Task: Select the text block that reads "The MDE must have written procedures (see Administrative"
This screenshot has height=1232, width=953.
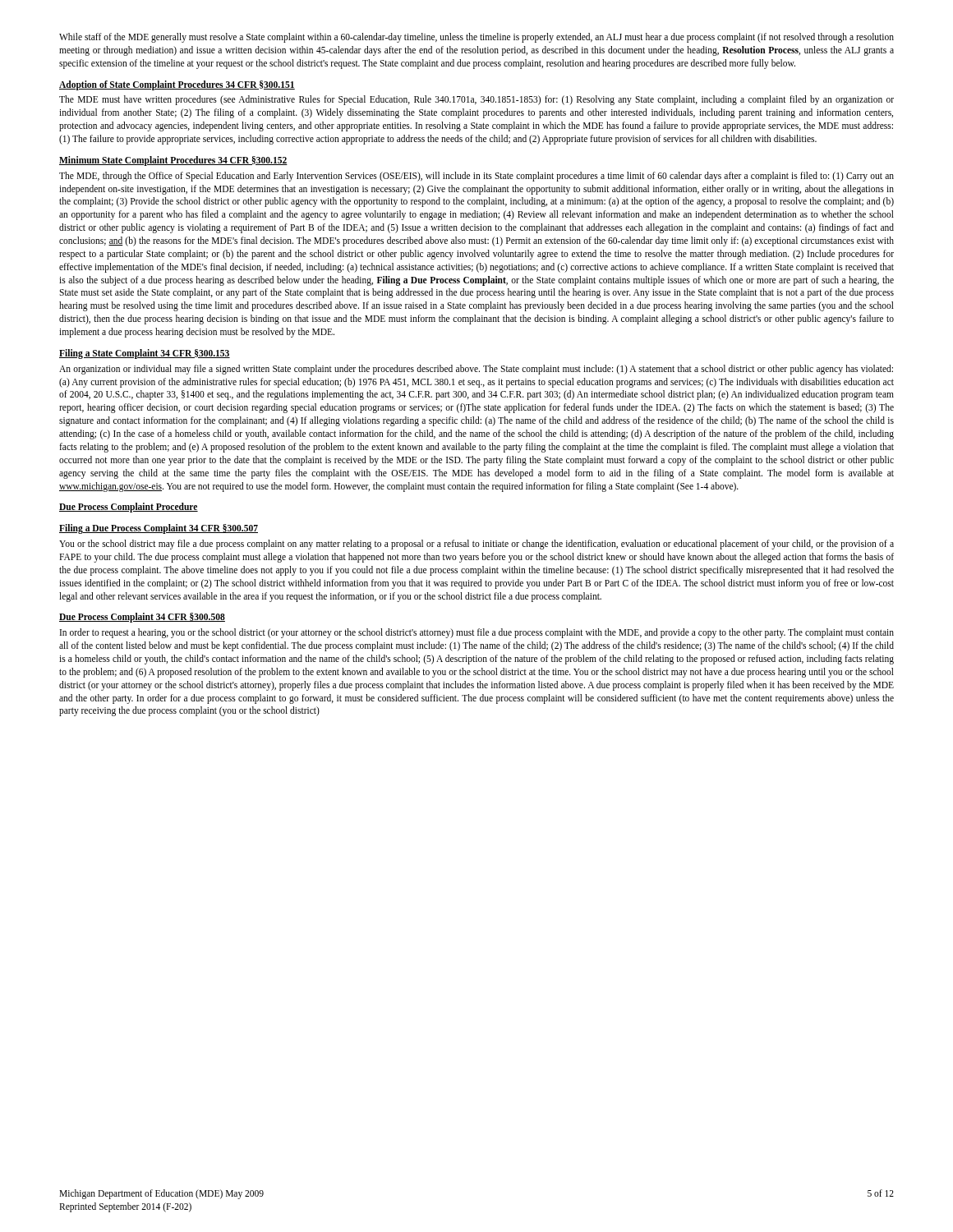Action: click(x=476, y=120)
